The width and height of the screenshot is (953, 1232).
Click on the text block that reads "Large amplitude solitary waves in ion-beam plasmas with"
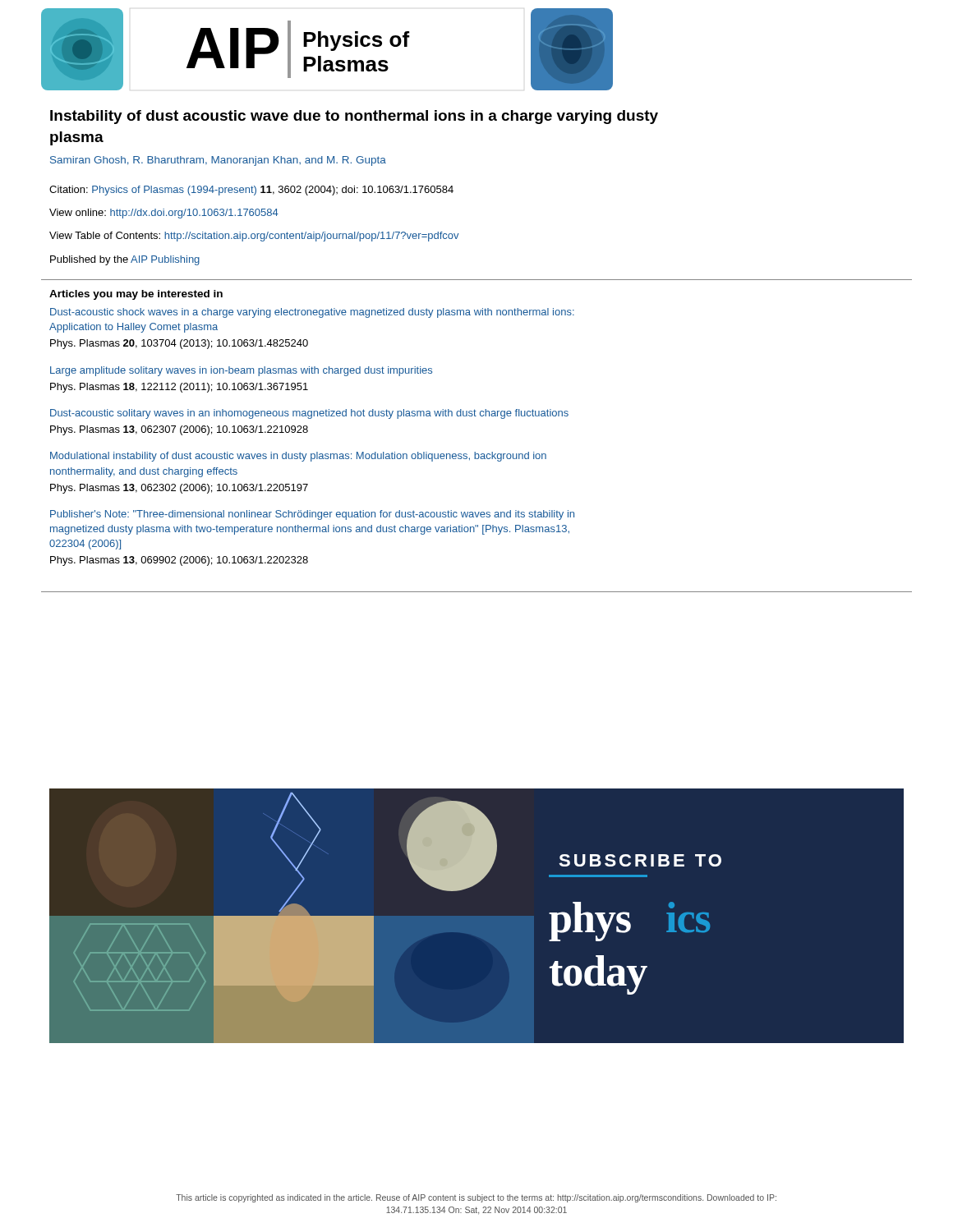click(x=241, y=371)
